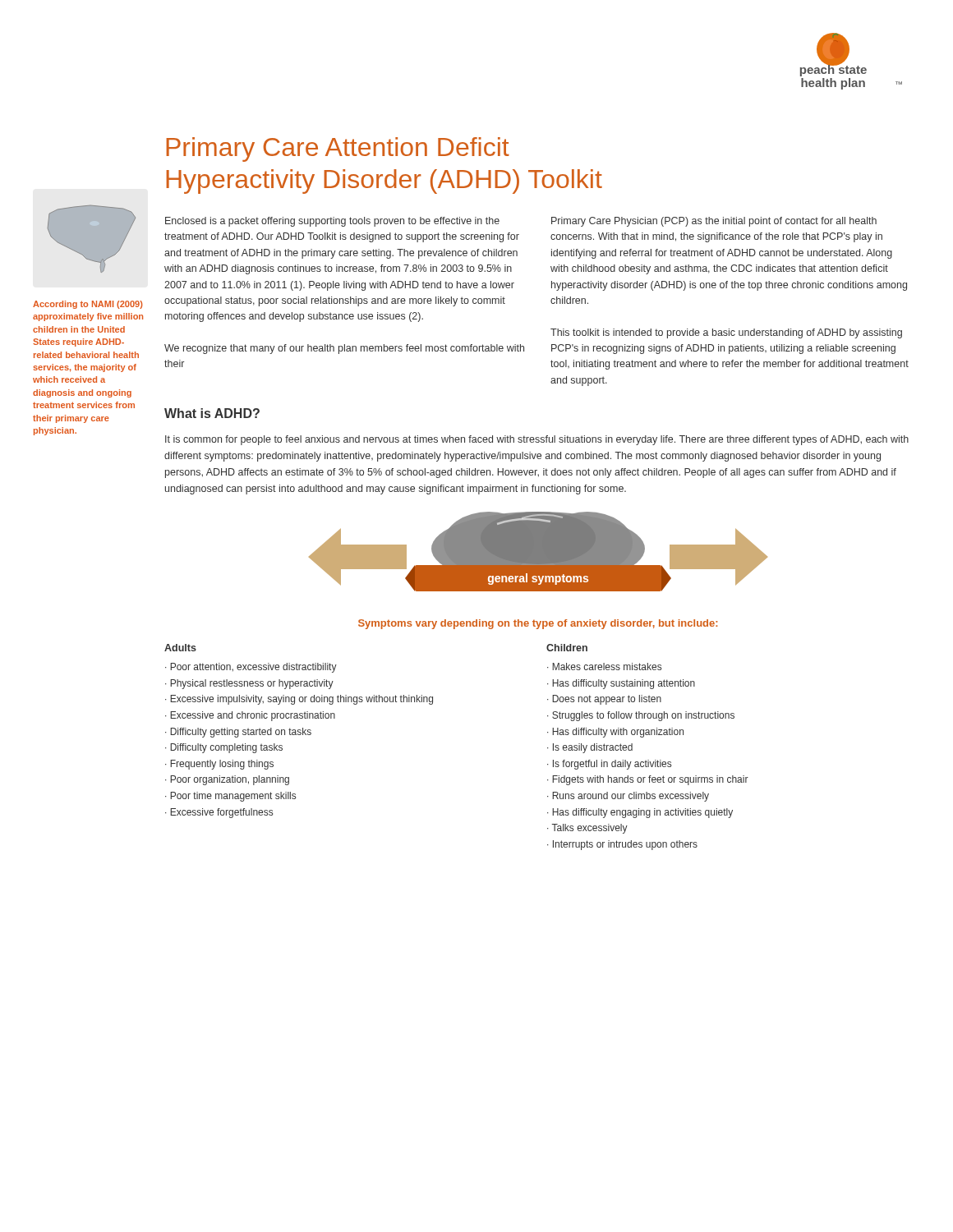Navigate to the element starting "Poor time management"
Screen dimensions: 1232x953
coord(233,796)
